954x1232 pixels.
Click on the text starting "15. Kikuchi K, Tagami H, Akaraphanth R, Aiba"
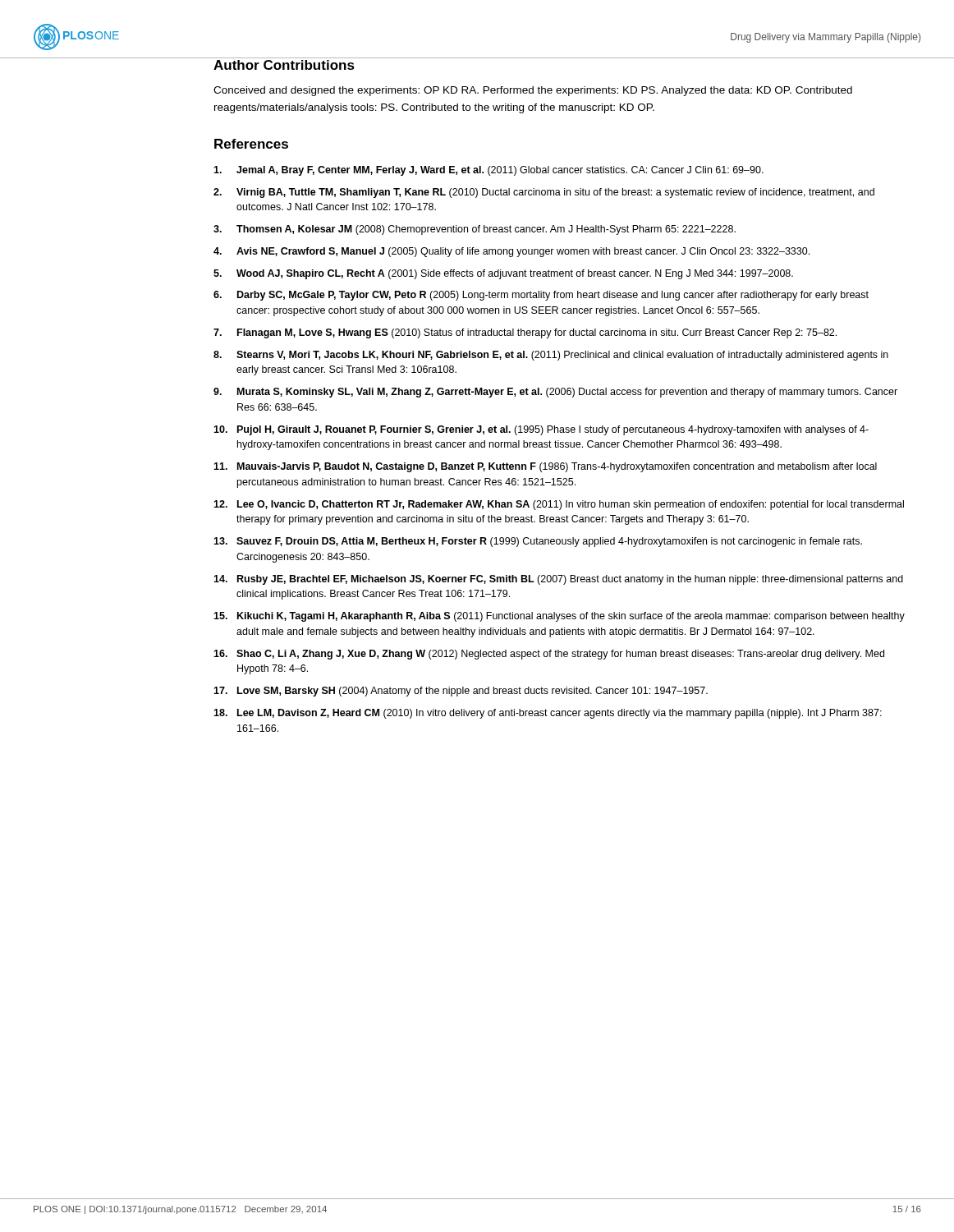559,624
